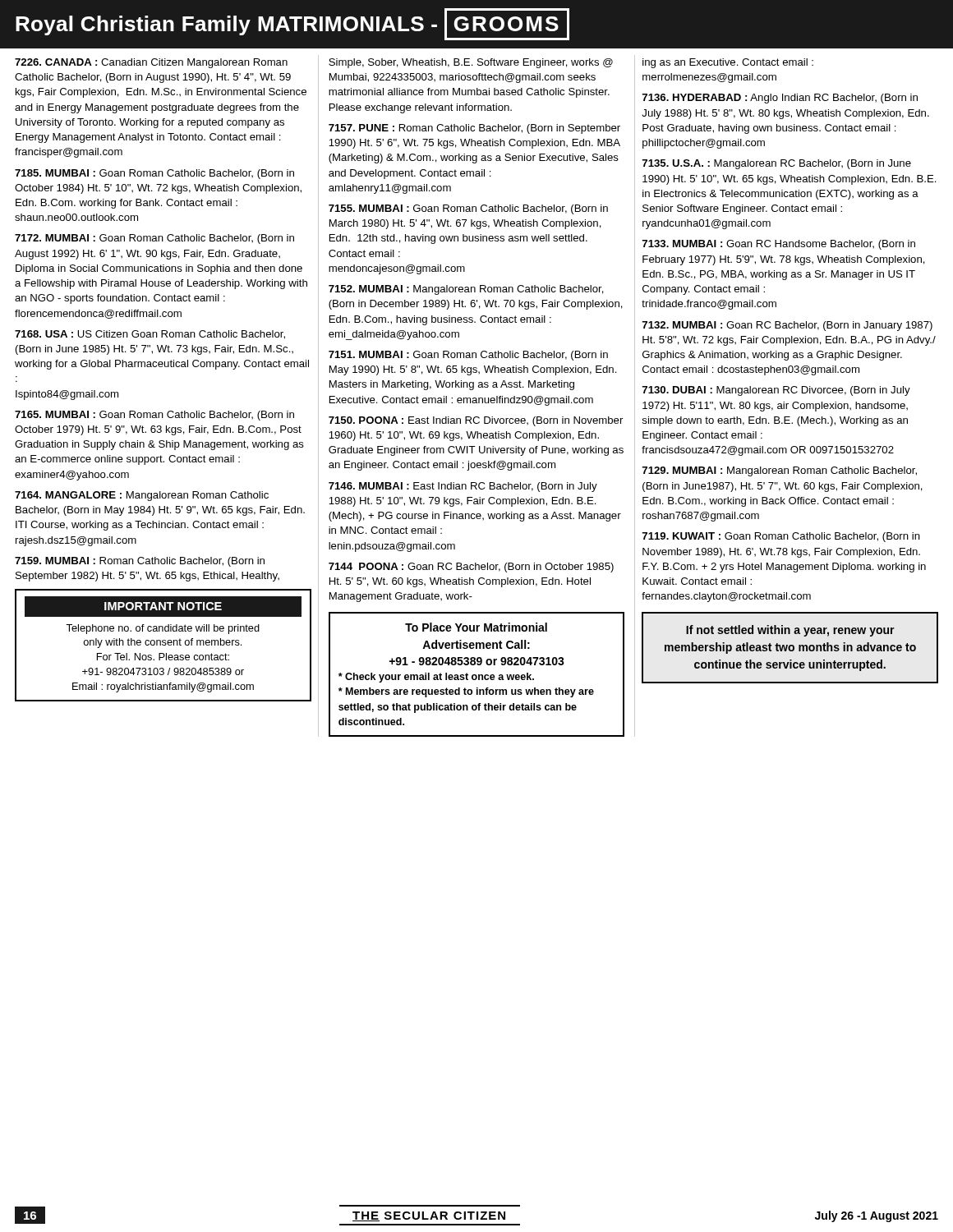Viewport: 953px width, 1232px height.
Task: Where is the passage that starts "7155. MUMBAI : Goan Roman"?
Action: [x=468, y=238]
